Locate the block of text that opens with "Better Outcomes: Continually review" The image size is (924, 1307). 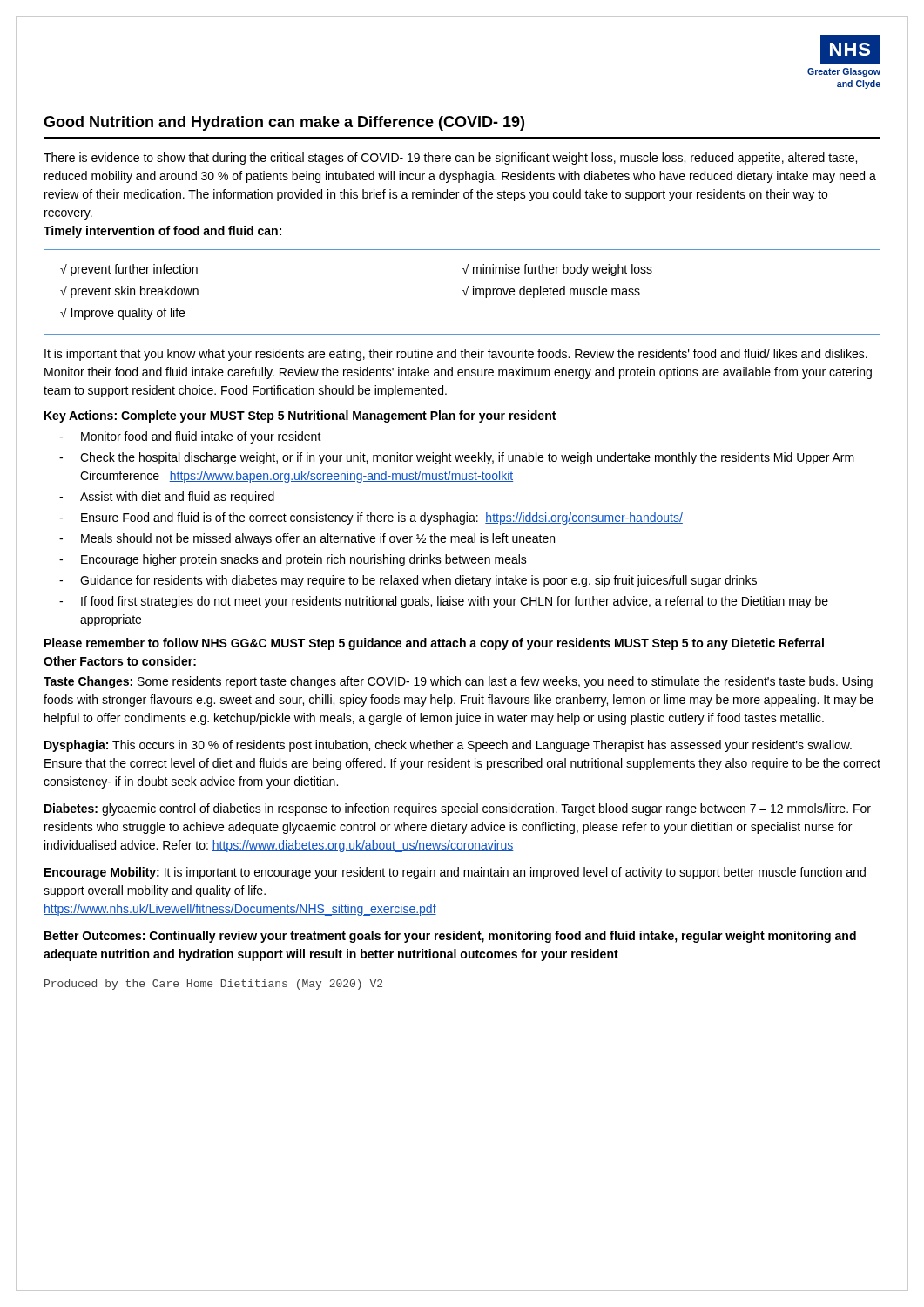(450, 945)
